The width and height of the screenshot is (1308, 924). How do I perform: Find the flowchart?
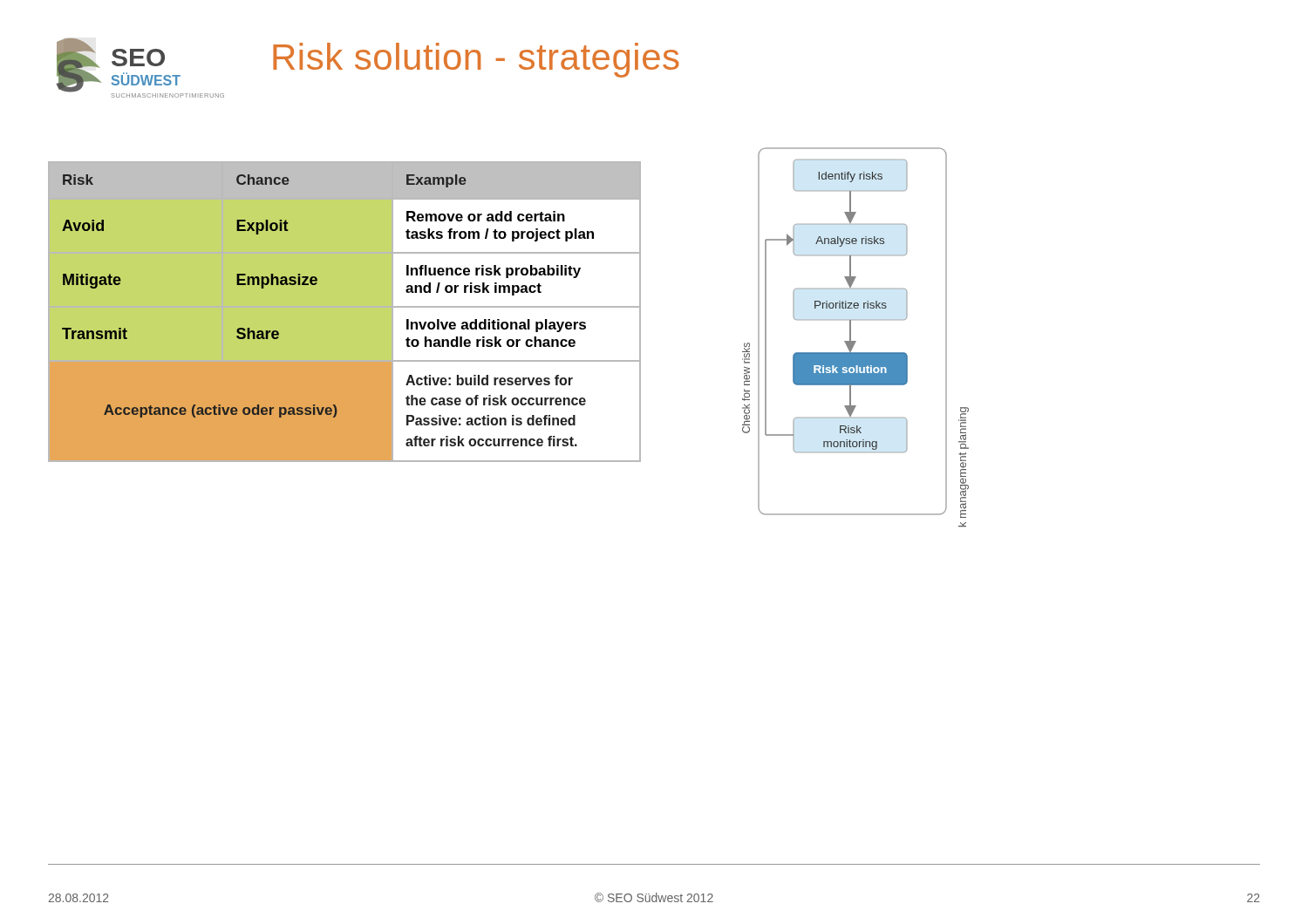876,331
